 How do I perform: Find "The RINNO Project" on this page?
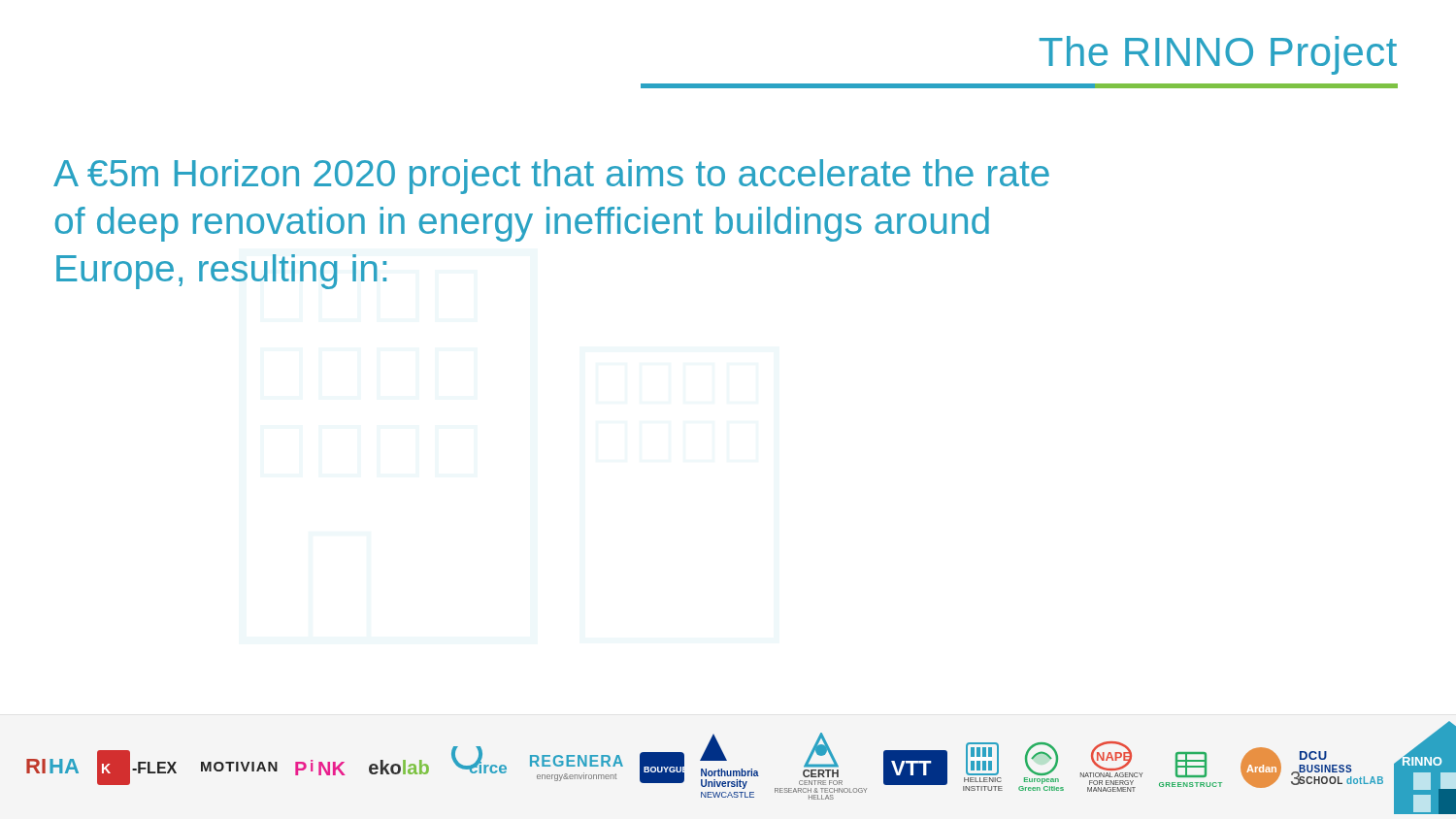pyautogui.click(x=1218, y=55)
